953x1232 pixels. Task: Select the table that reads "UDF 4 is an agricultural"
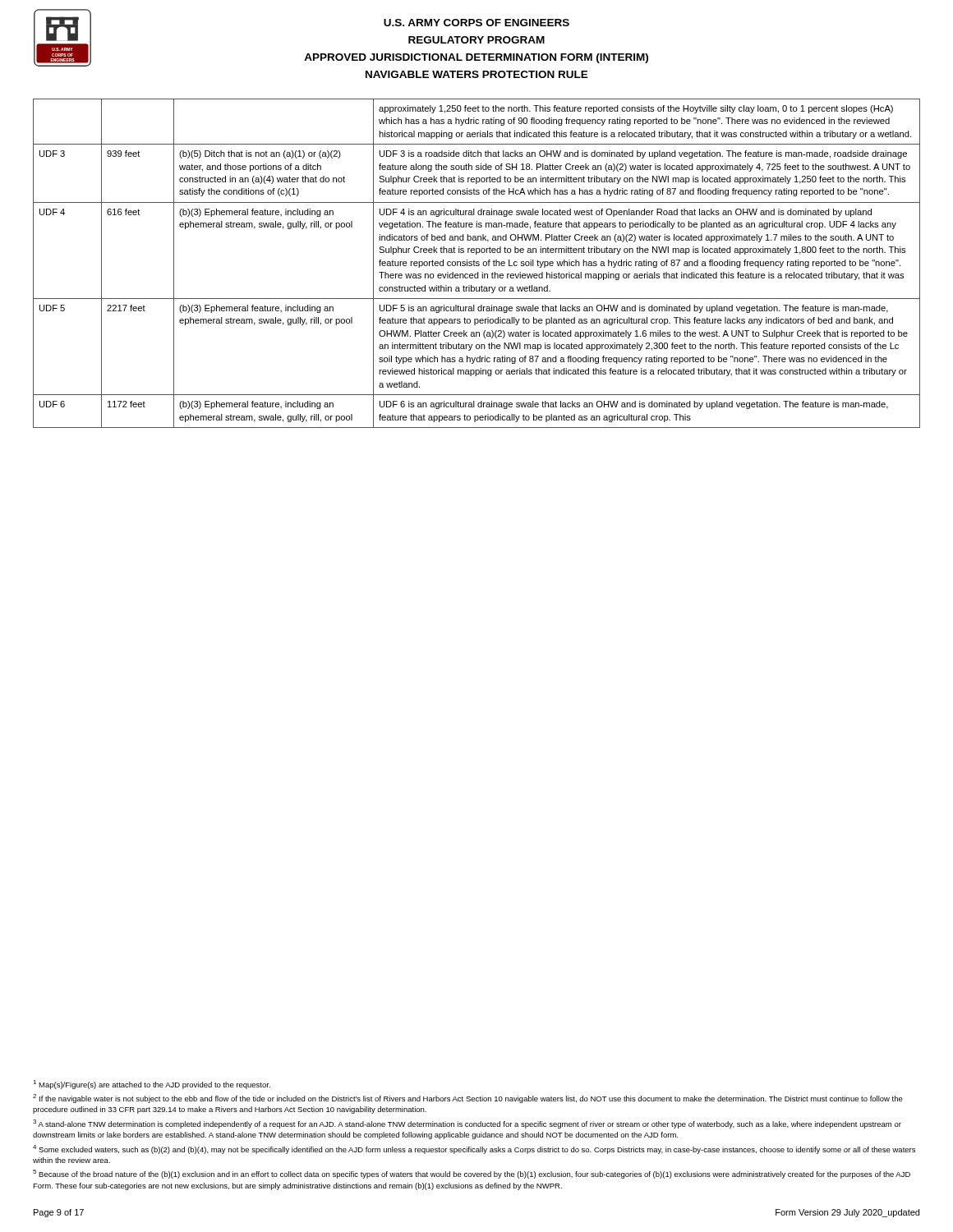476,263
